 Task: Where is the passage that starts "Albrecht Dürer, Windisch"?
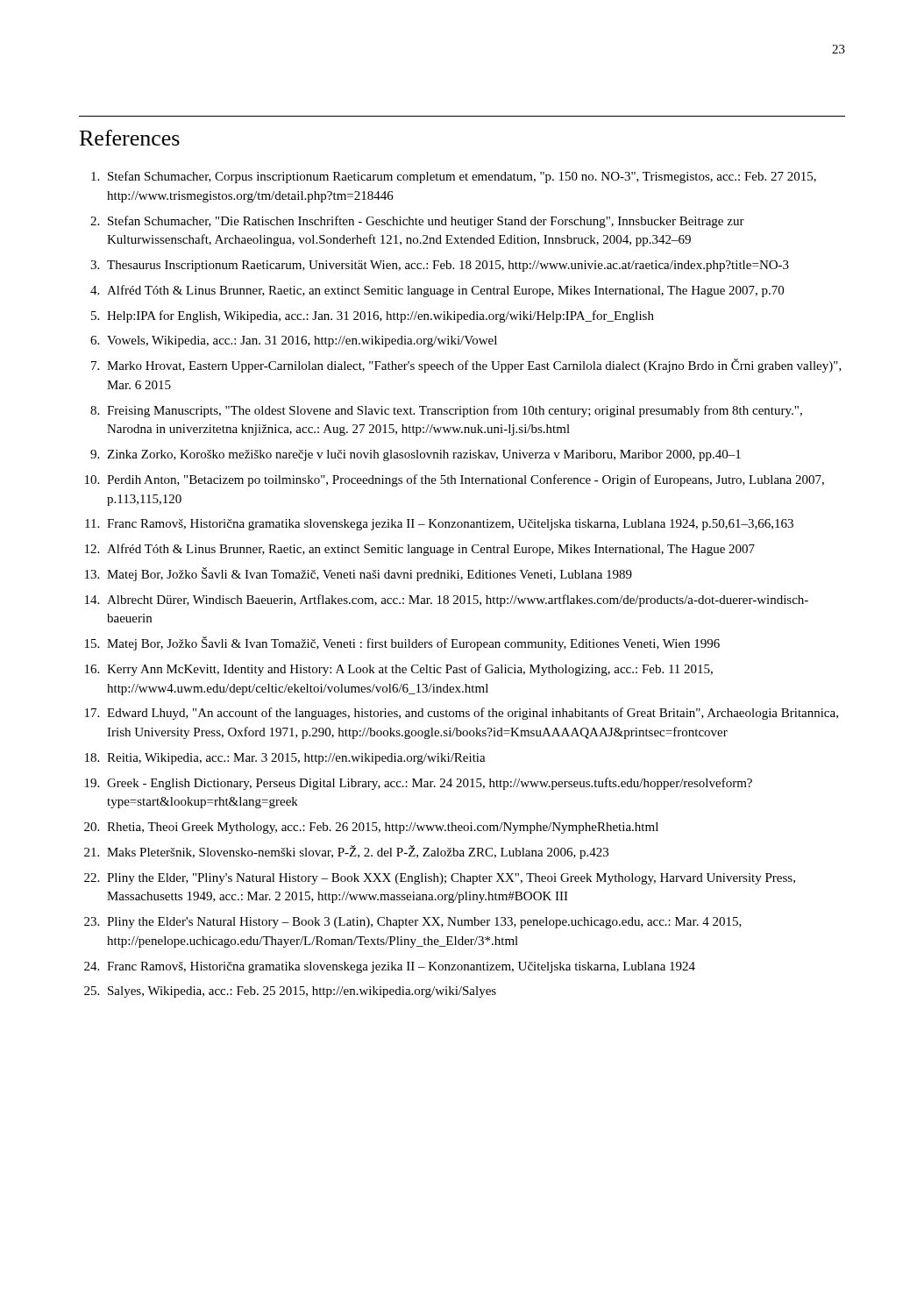click(474, 610)
